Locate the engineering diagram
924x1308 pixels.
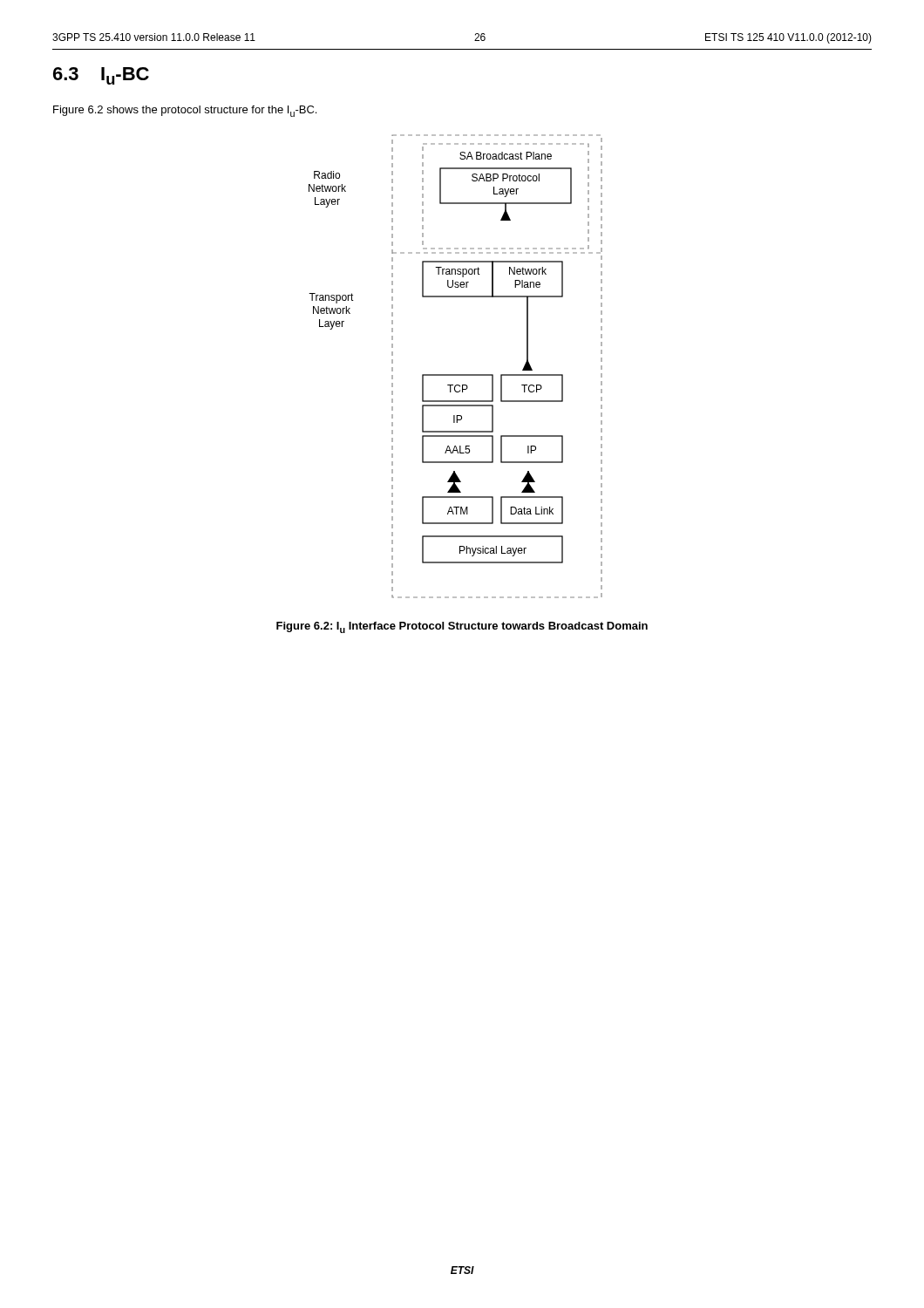coord(462,366)
